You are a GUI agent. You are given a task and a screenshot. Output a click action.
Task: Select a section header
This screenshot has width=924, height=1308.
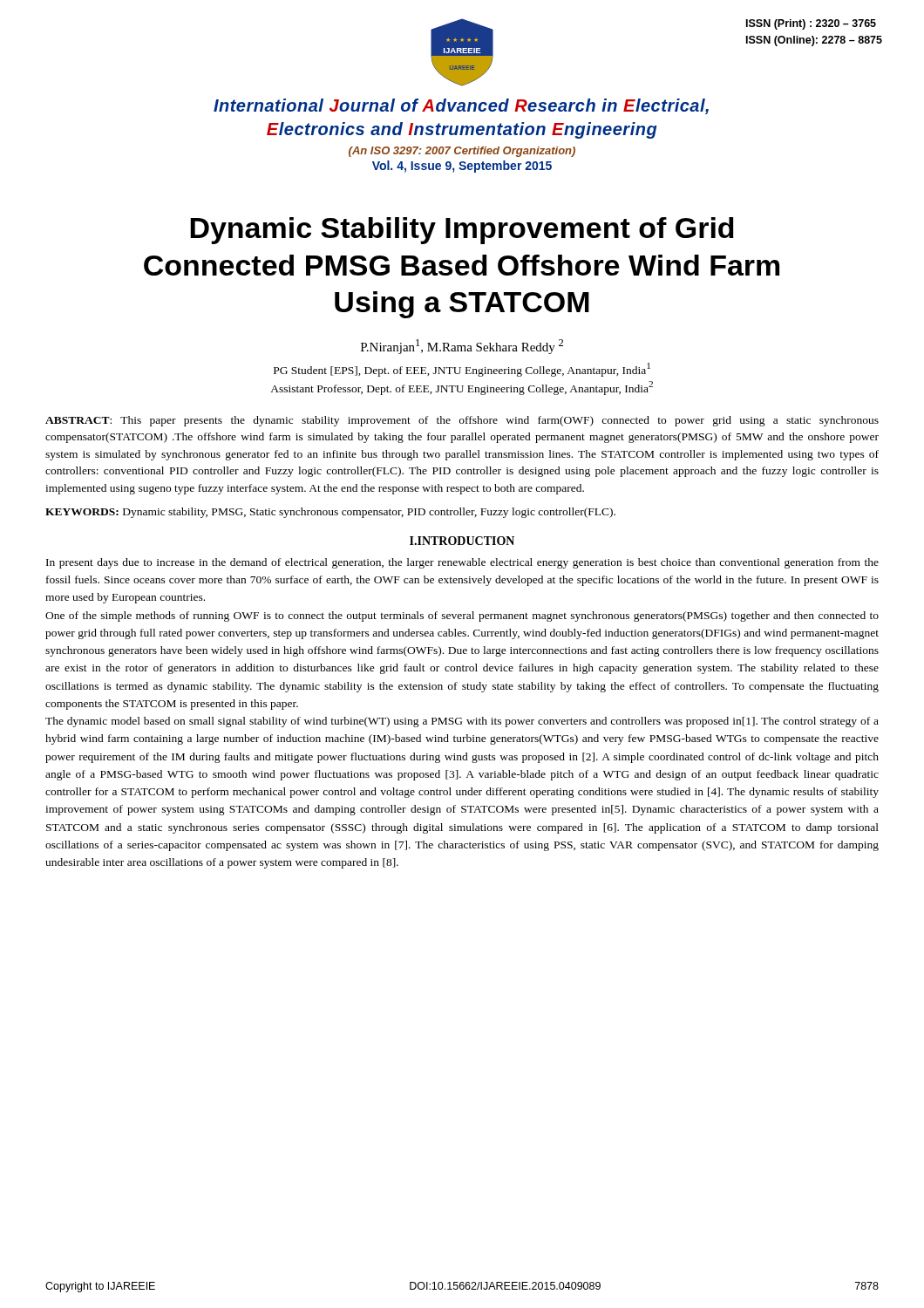coord(462,541)
